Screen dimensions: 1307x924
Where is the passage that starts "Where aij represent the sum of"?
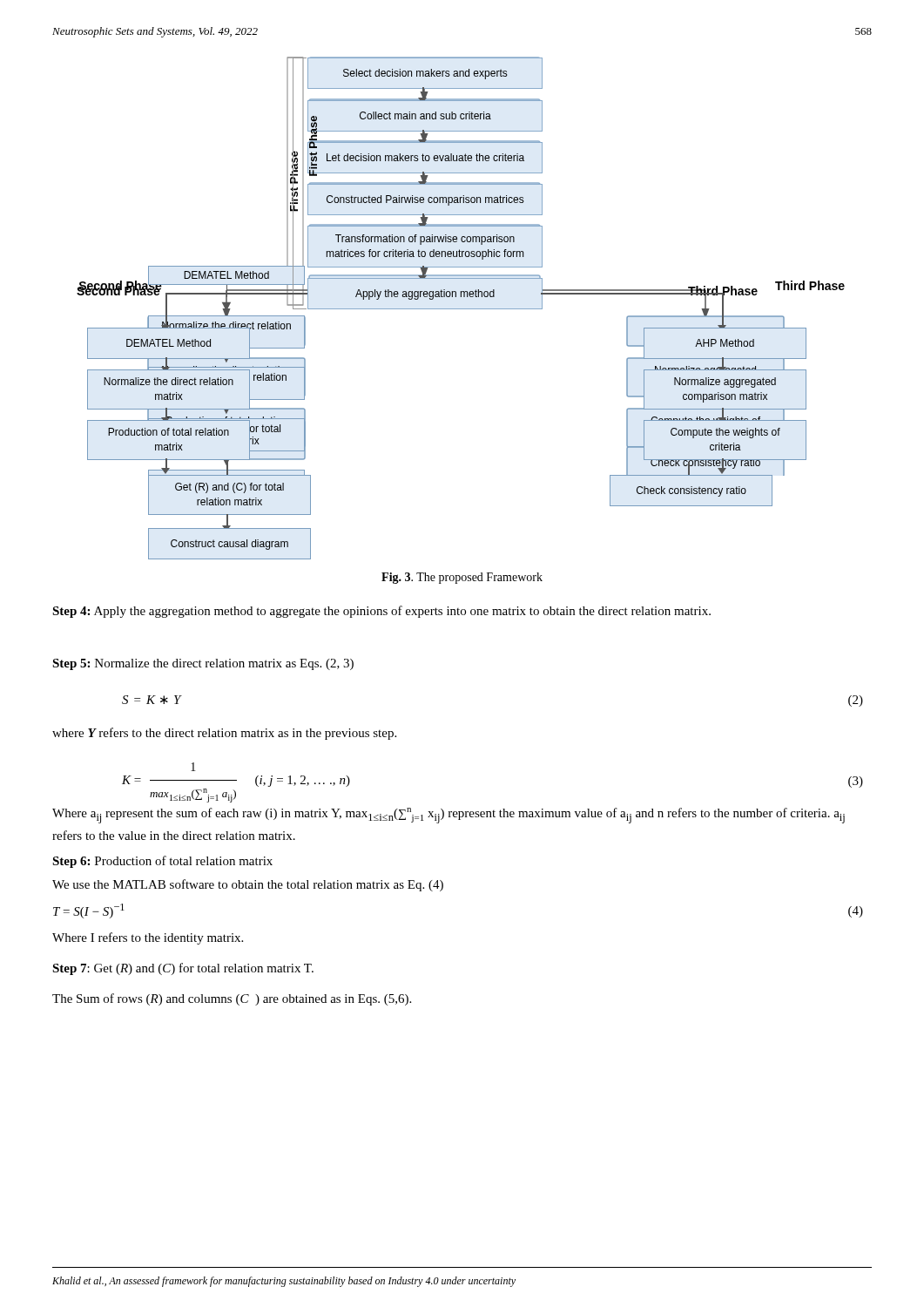450,823
